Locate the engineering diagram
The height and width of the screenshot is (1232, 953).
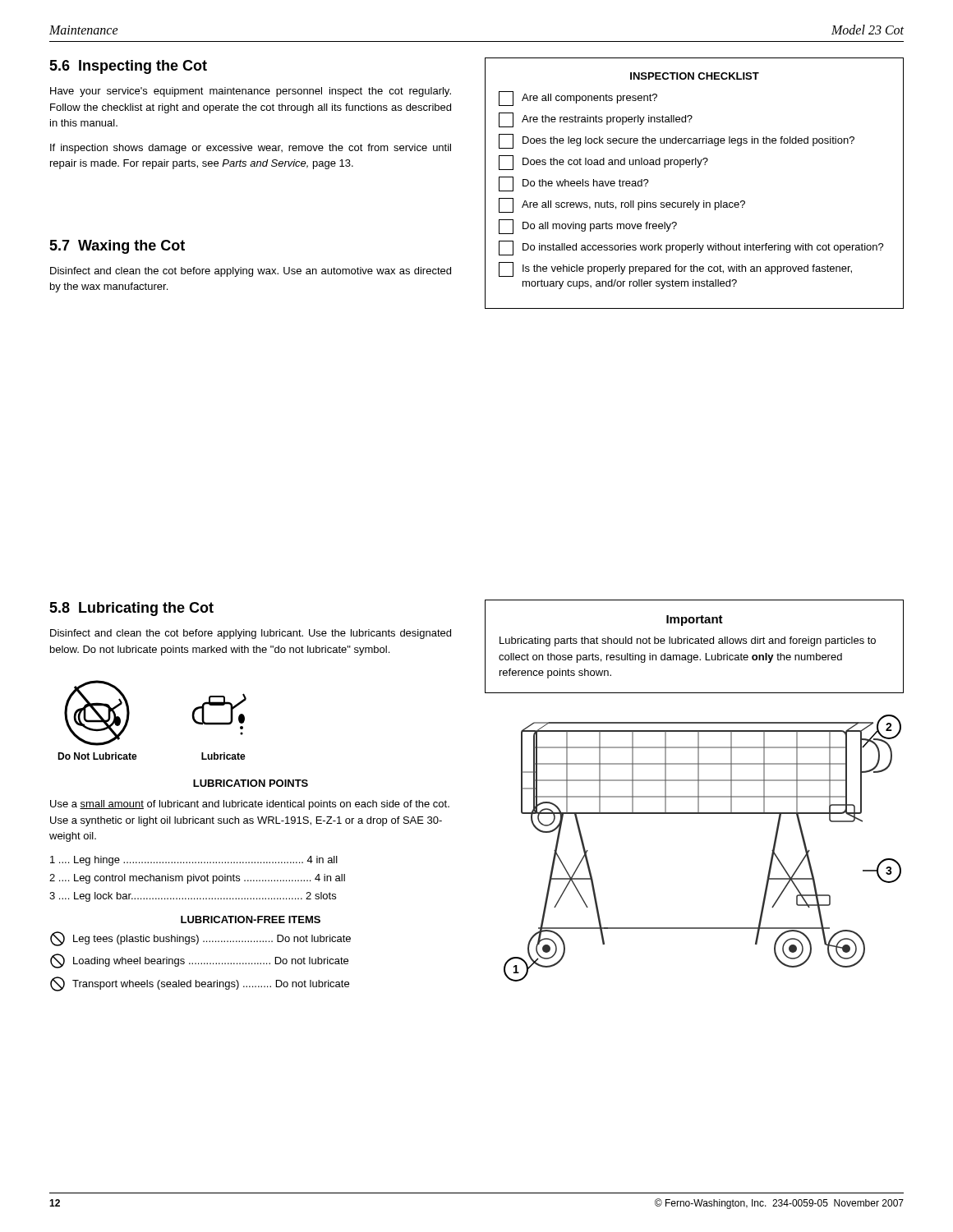694,854
